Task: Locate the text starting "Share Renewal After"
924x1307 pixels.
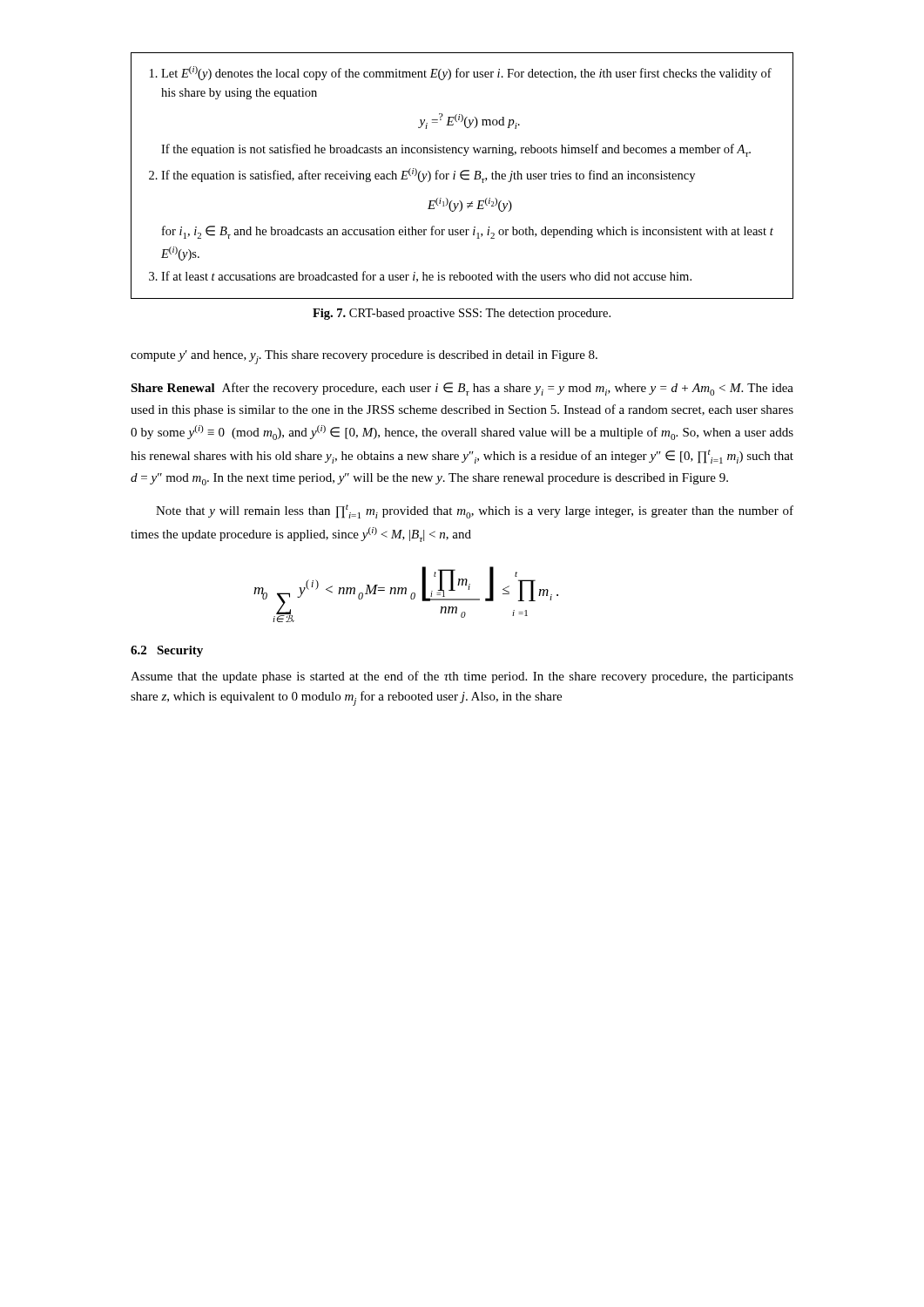Action: pyautogui.click(x=462, y=434)
